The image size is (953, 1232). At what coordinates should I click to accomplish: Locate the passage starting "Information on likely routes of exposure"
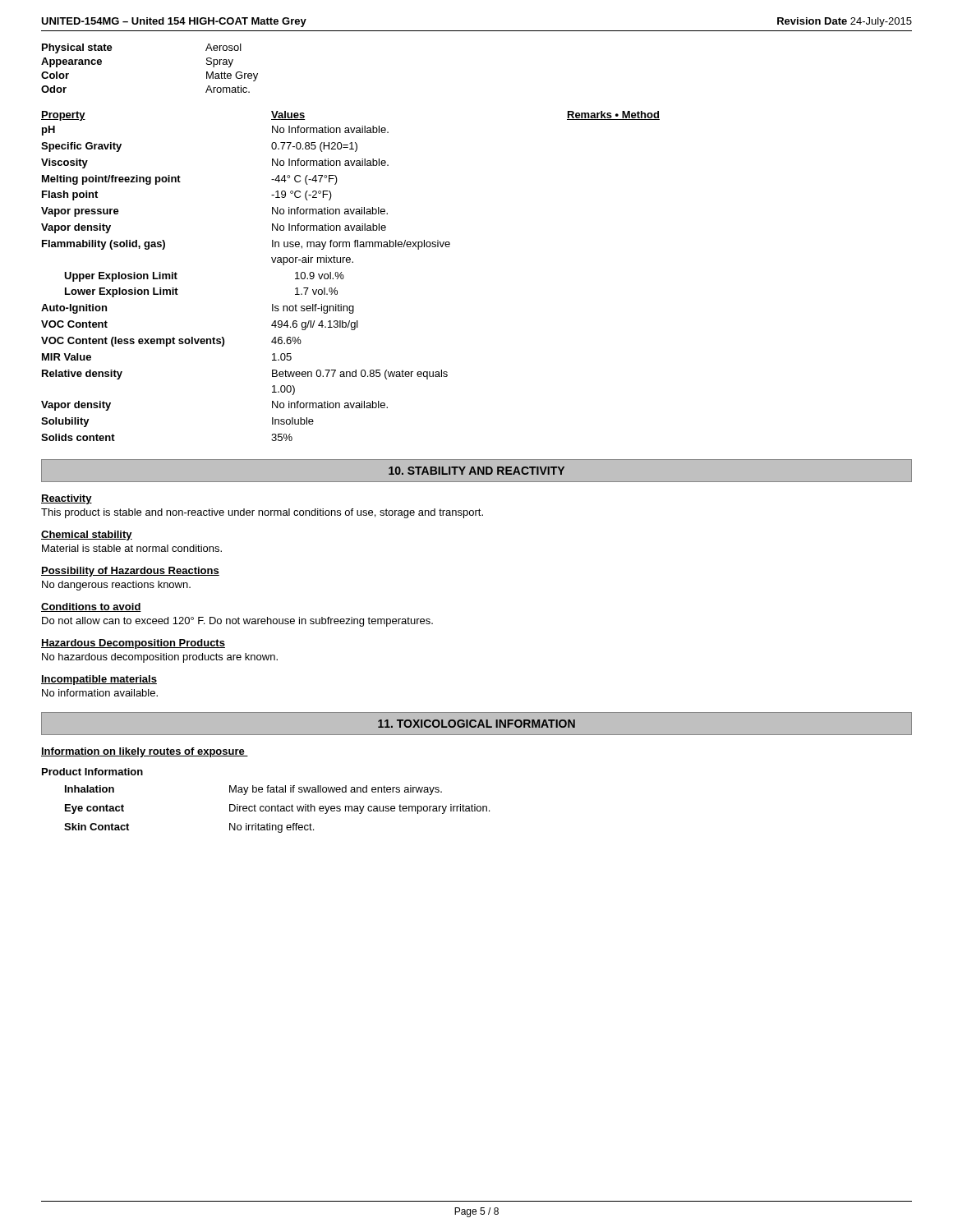pos(145,752)
